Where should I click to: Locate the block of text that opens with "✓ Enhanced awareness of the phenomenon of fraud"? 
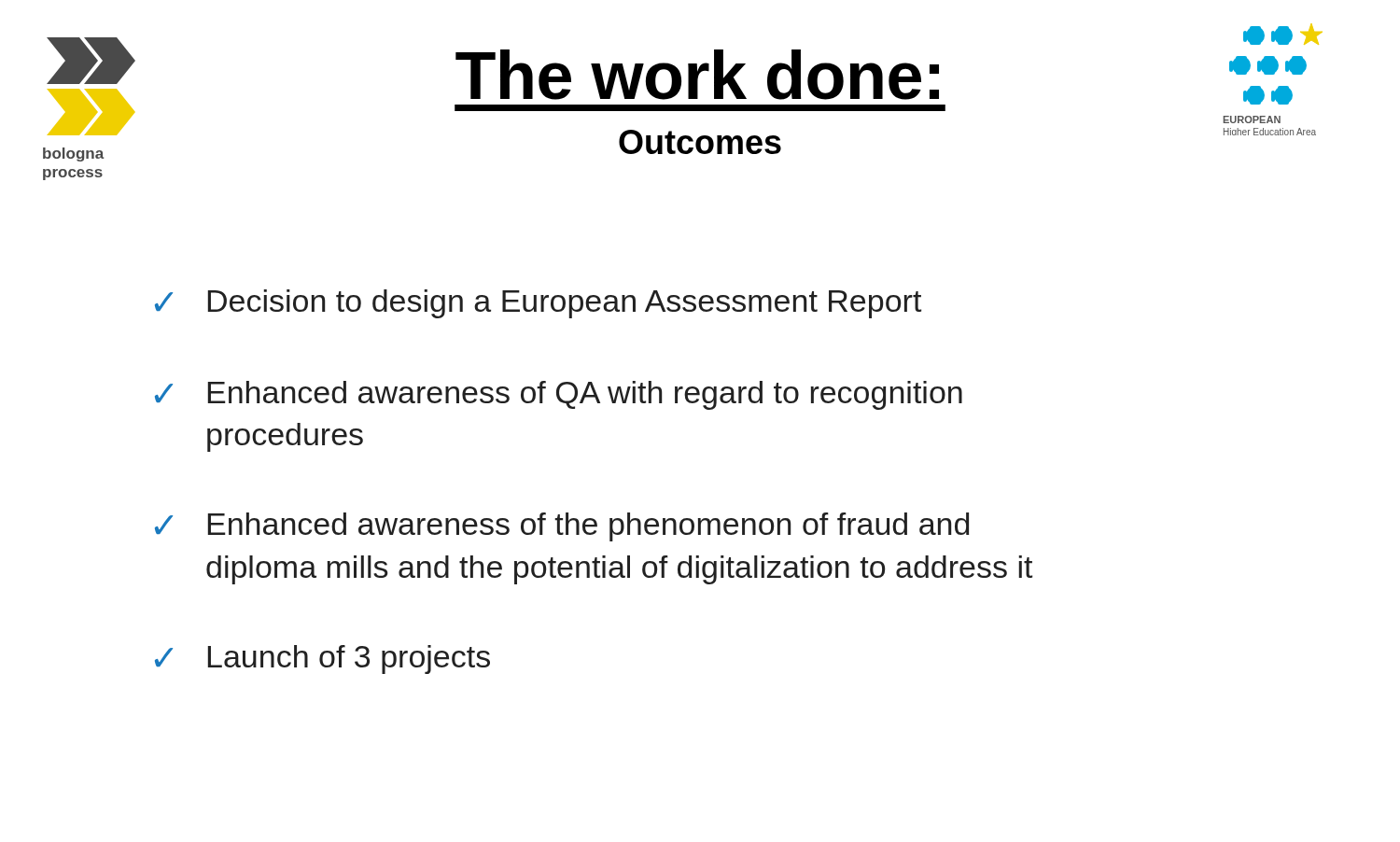[x=591, y=546]
